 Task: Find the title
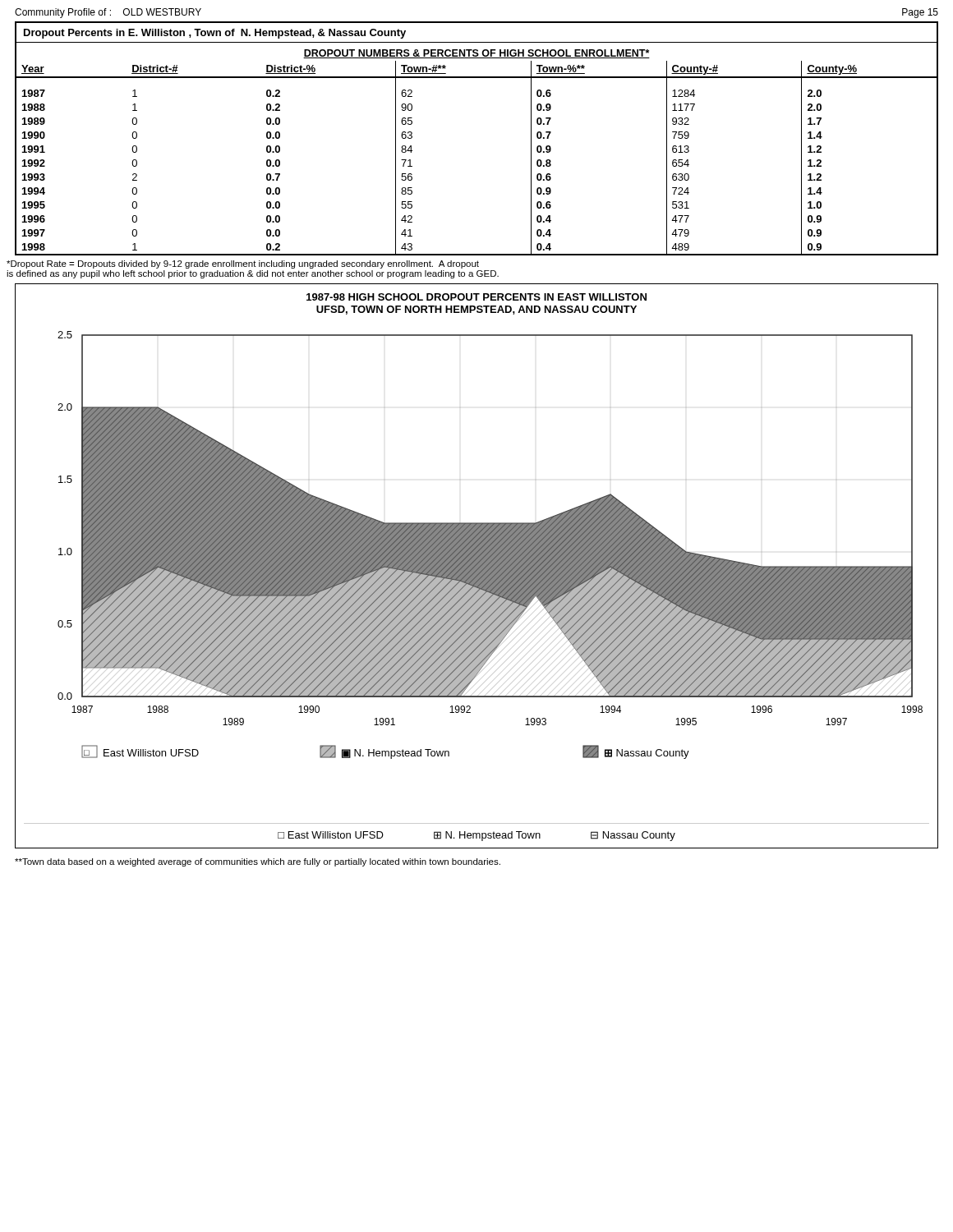click(x=215, y=32)
